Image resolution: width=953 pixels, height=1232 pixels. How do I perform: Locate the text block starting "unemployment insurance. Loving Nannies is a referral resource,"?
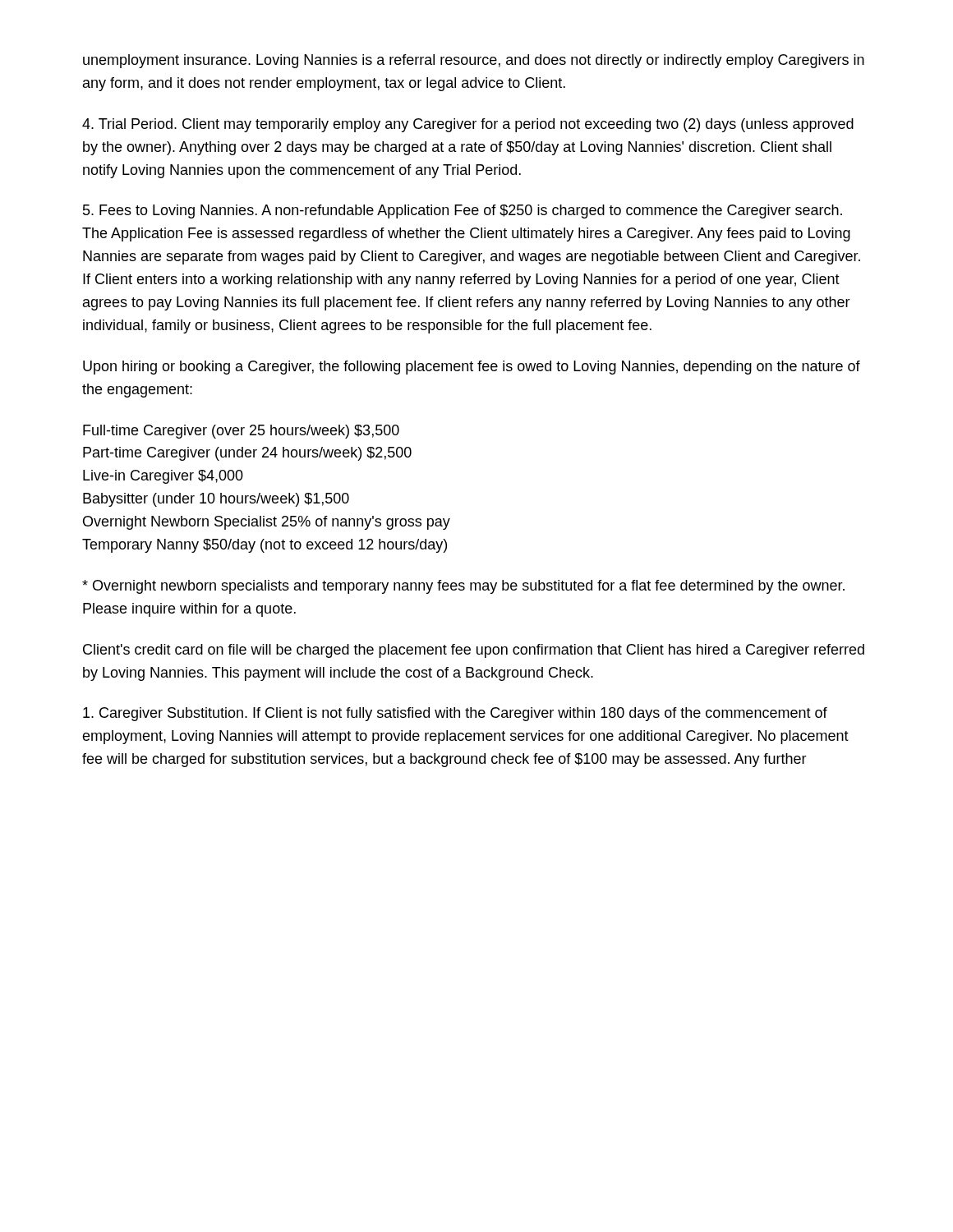click(x=473, y=71)
